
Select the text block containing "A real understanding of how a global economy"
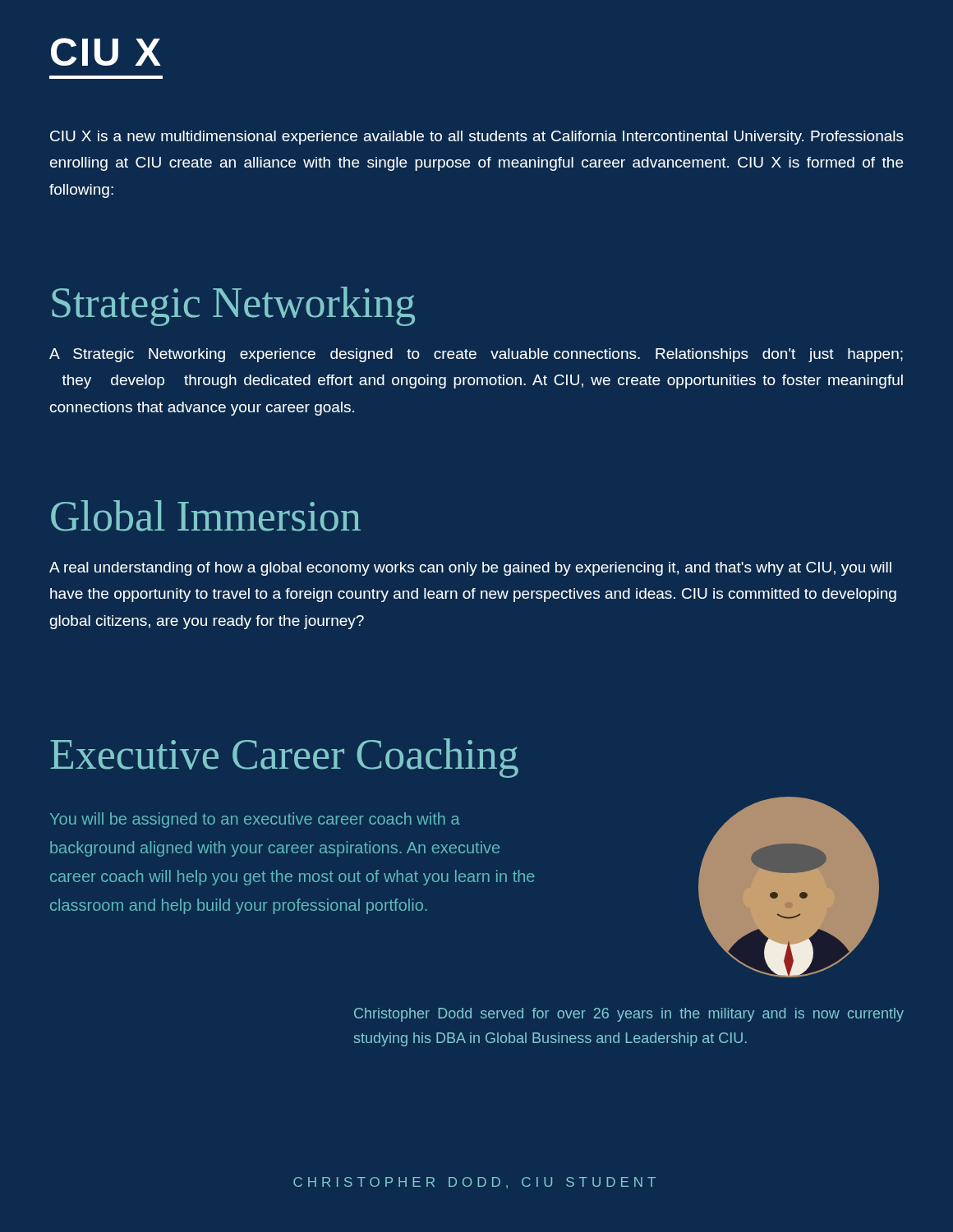pyautogui.click(x=473, y=594)
